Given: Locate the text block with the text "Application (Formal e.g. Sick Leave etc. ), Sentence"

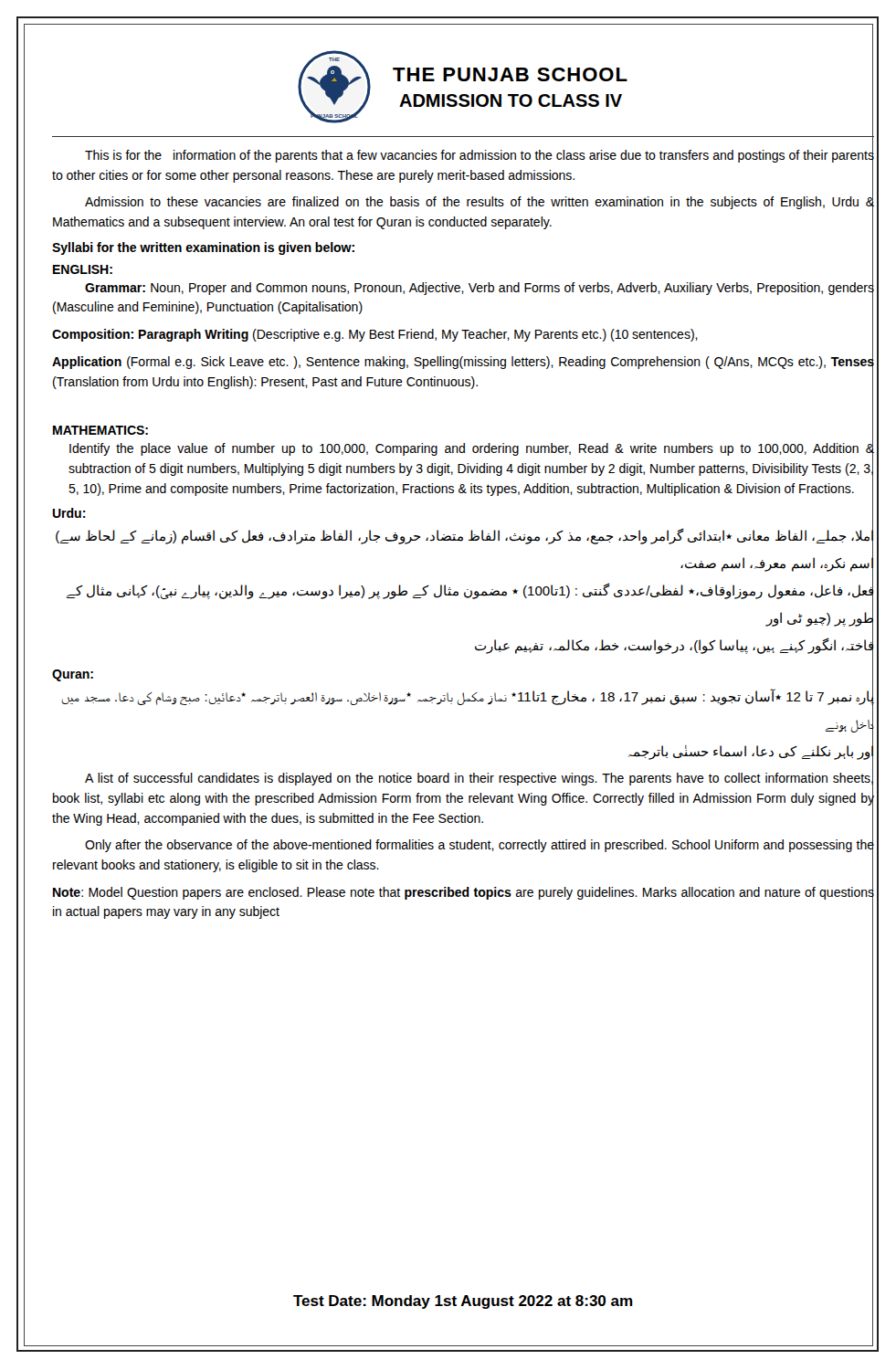Looking at the screenshot, I should 463,371.
